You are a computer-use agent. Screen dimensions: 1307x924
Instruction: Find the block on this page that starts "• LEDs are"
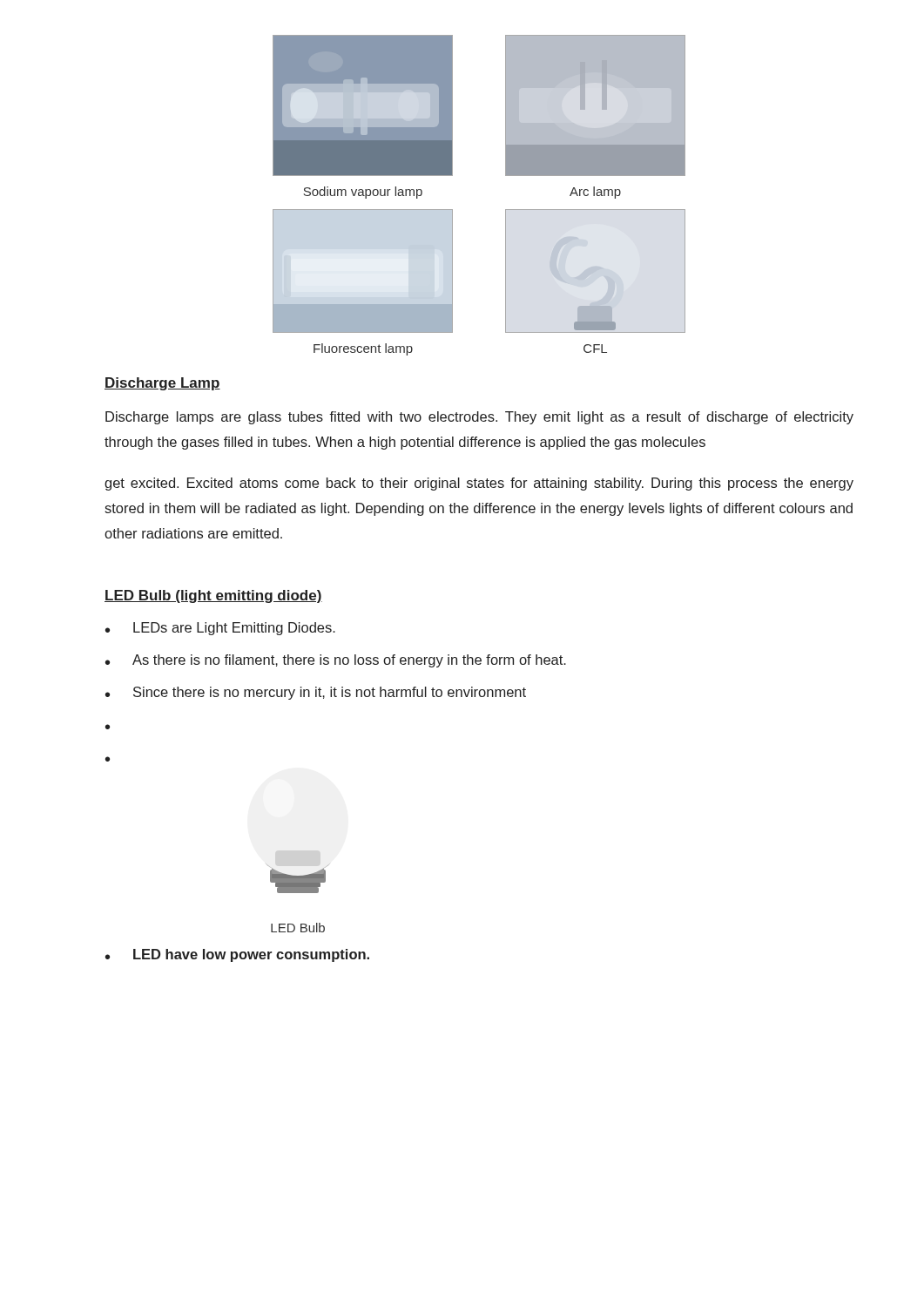pos(220,631)
